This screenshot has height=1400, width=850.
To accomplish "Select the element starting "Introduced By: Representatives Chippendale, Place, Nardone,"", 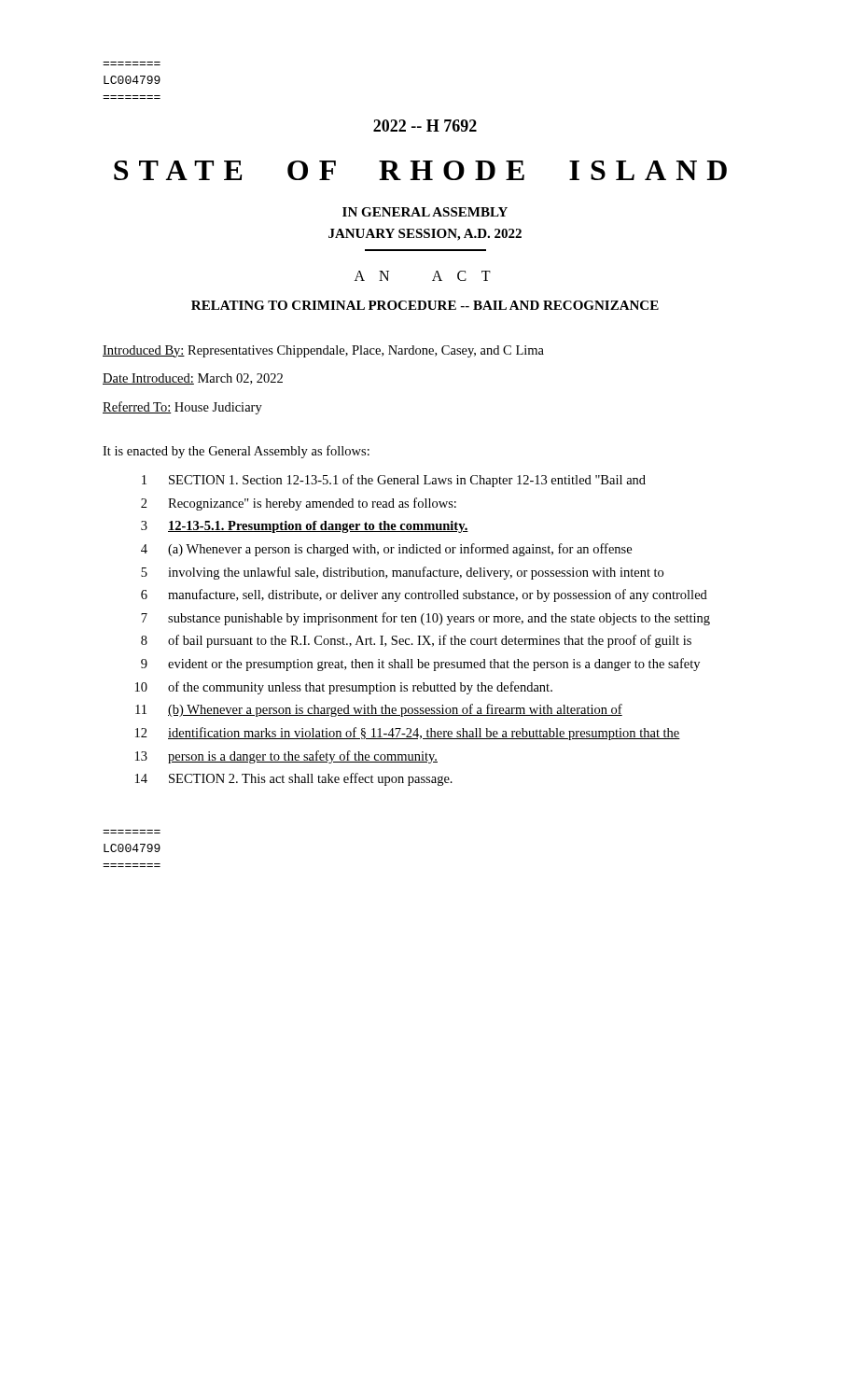I will 323,351.
